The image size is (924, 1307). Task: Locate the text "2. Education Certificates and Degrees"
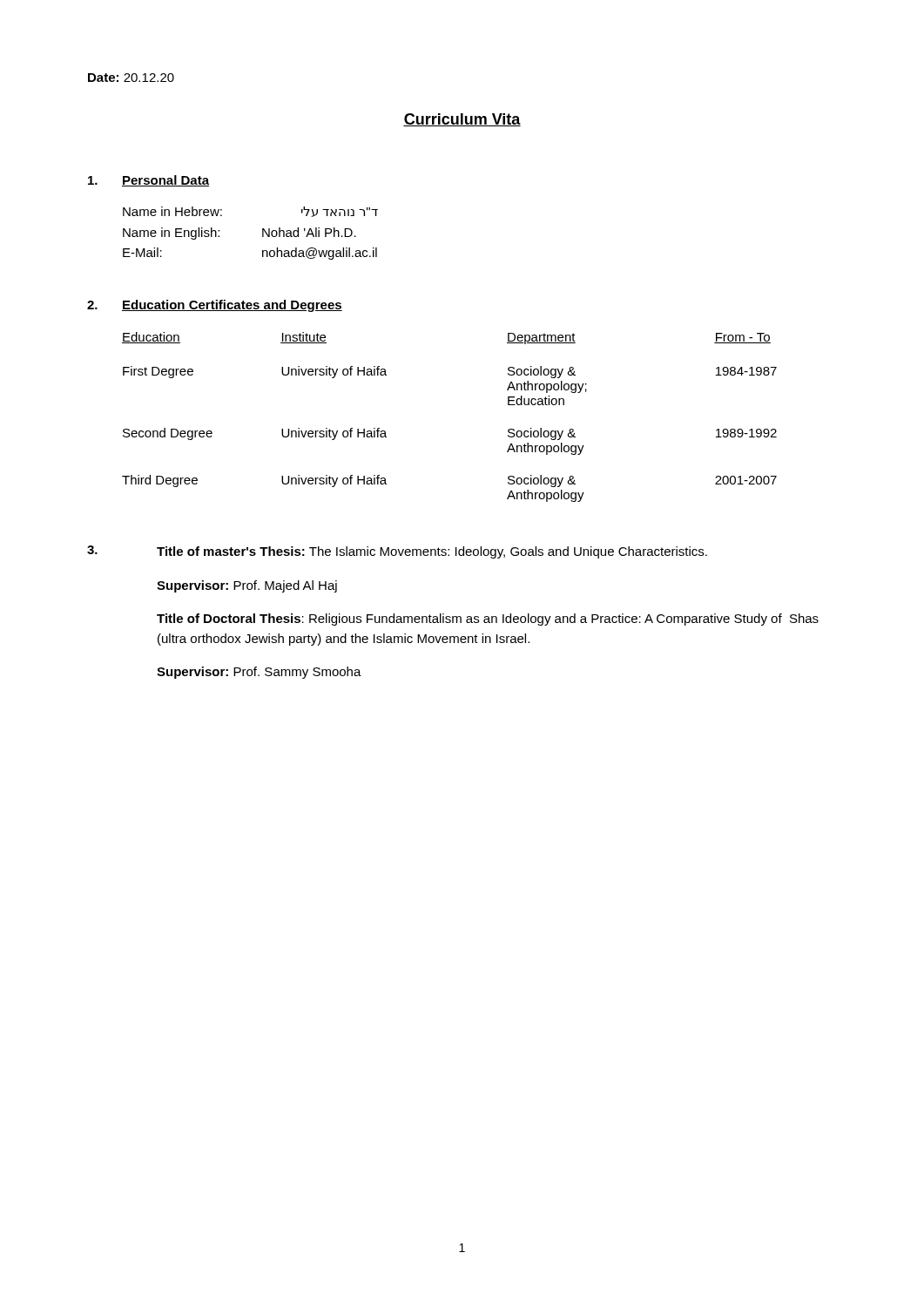[215, 305]
